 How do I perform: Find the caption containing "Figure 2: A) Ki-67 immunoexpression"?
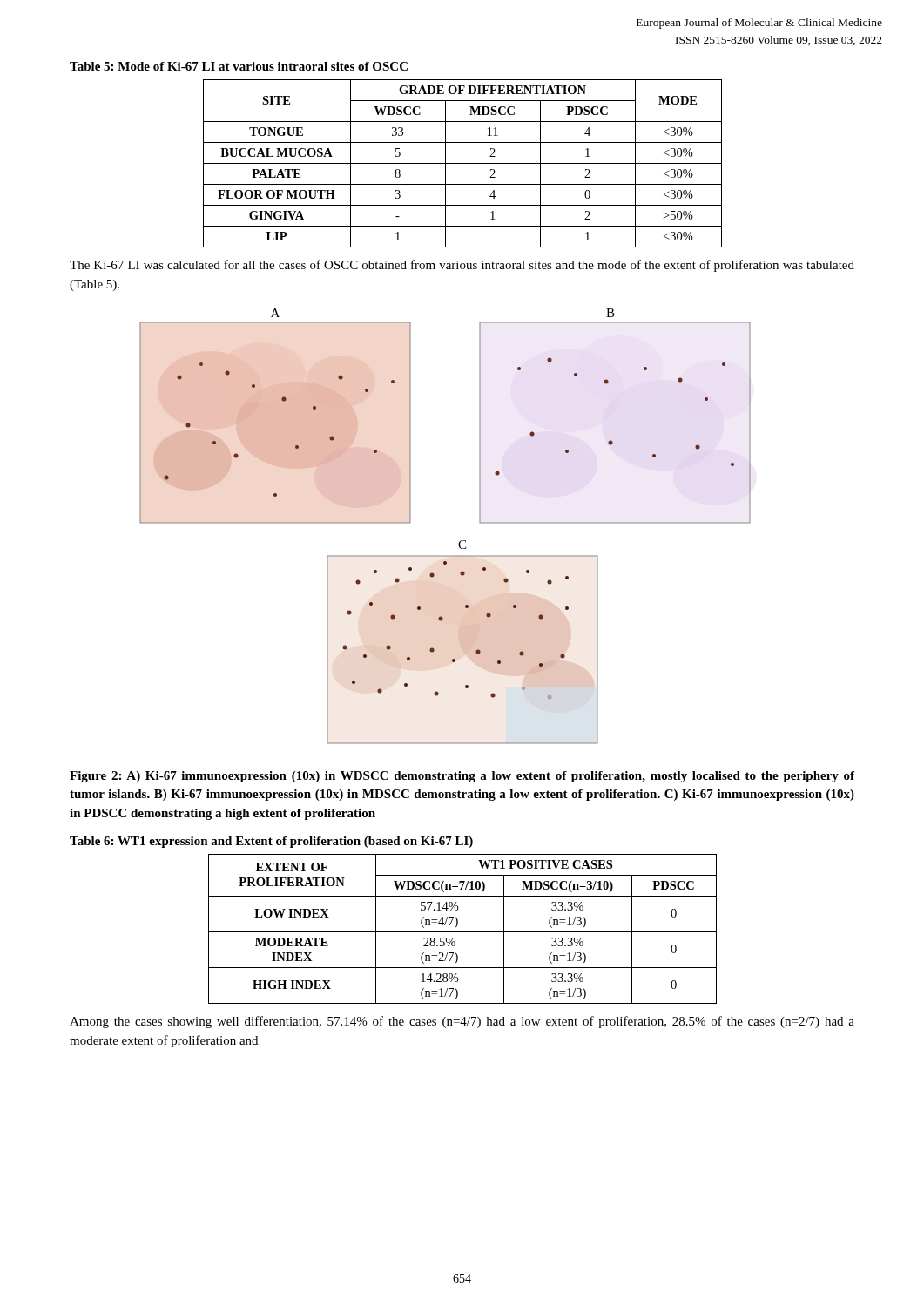click(462, 794)
